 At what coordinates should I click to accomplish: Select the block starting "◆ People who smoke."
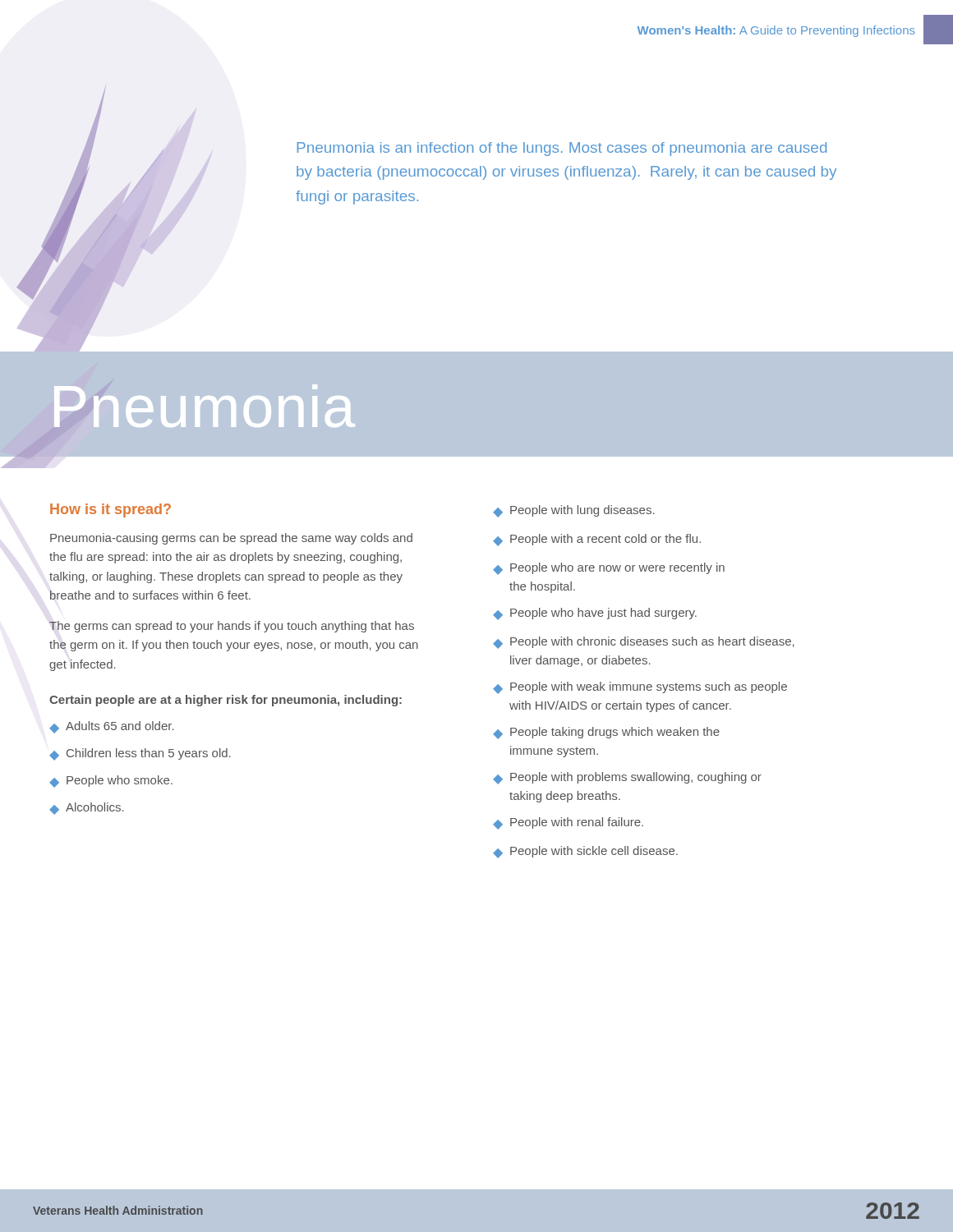[x=111, y=782]
